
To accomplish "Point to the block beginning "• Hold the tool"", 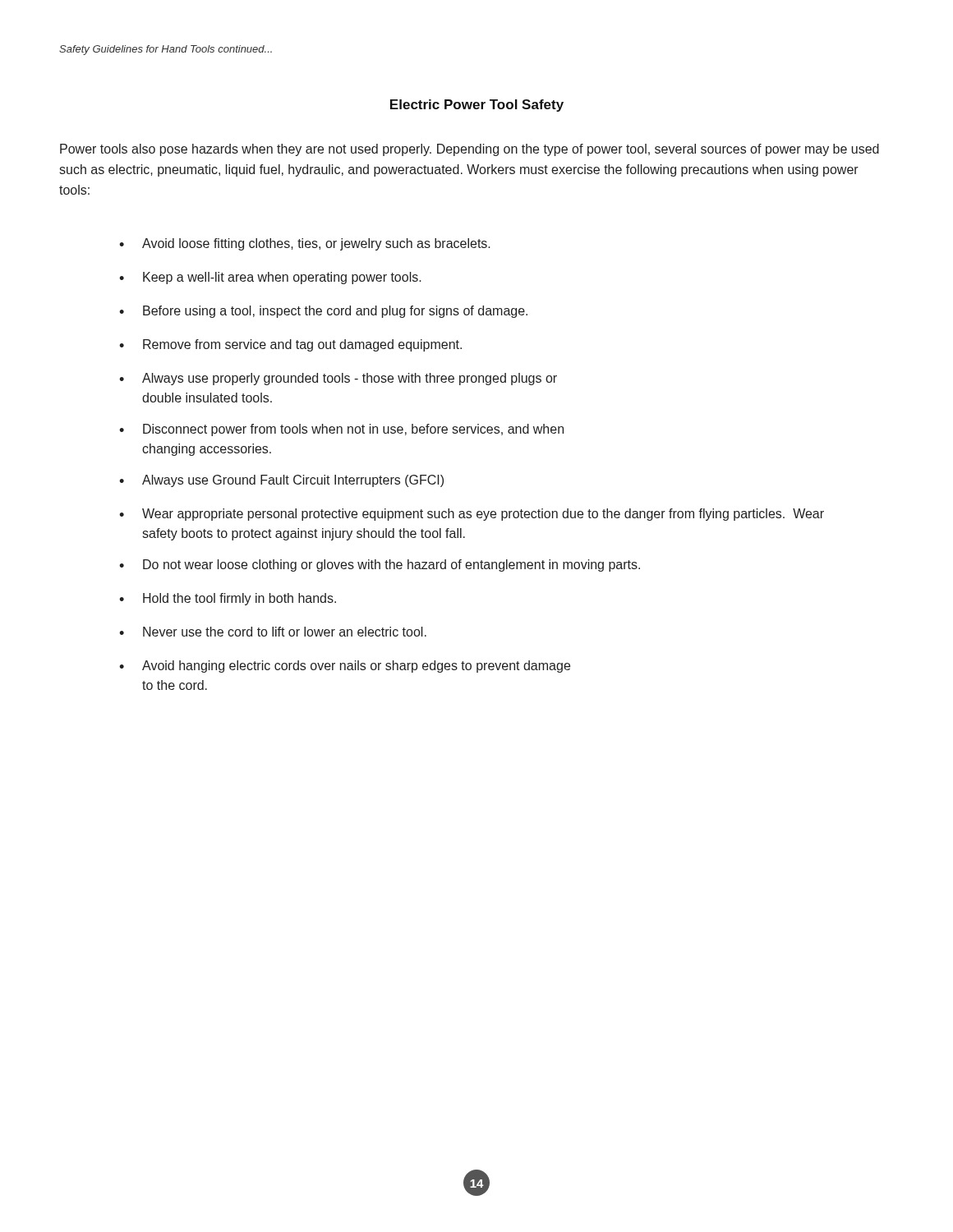I will pyautogui.click(x=228, y=600).
